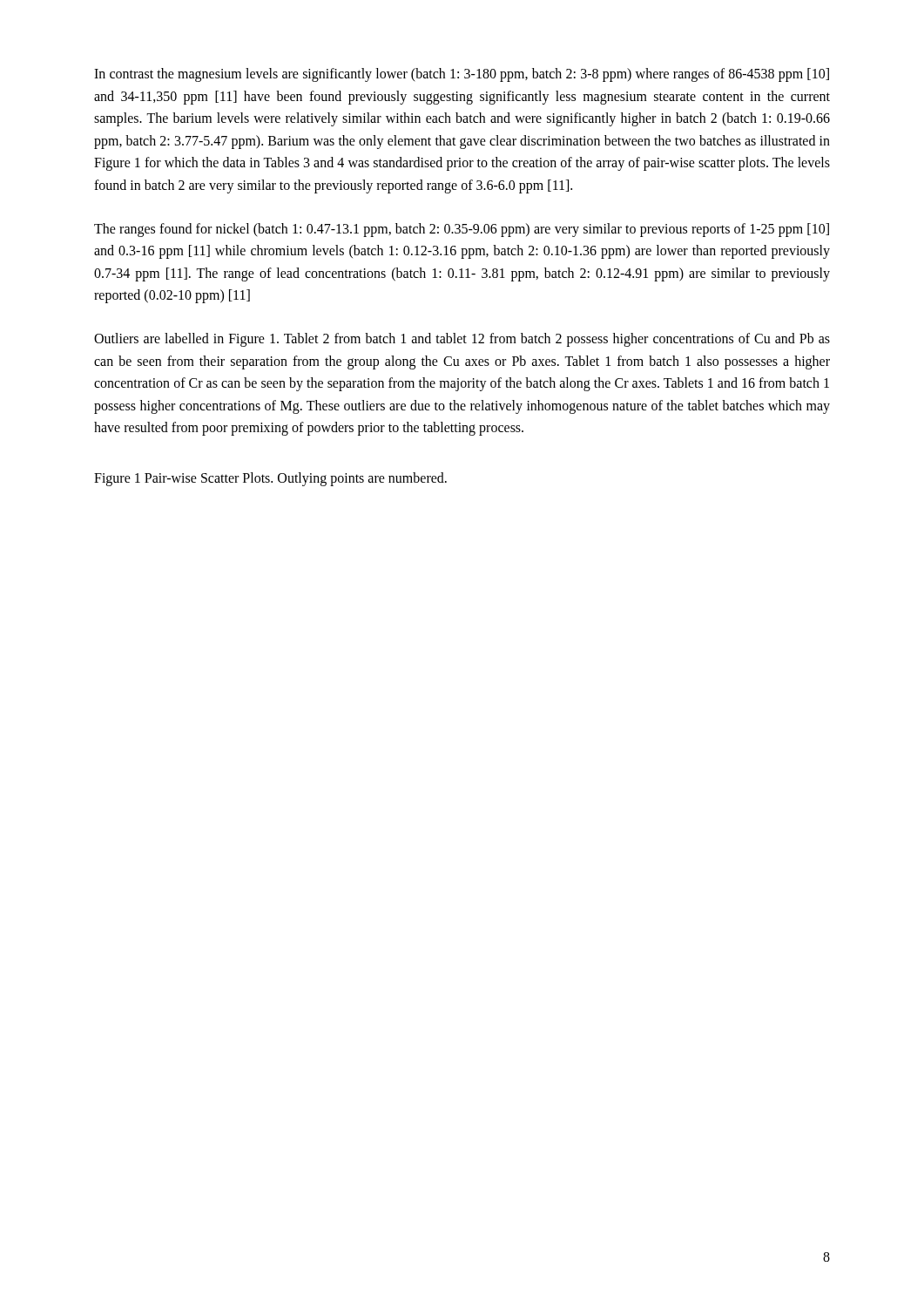Image resolution: width=924 pixels, height=1307 pixels.
Task: Click on the element starting "Figure 1 Pair-wise Scatter Plots."
Action: click(271, 478)
